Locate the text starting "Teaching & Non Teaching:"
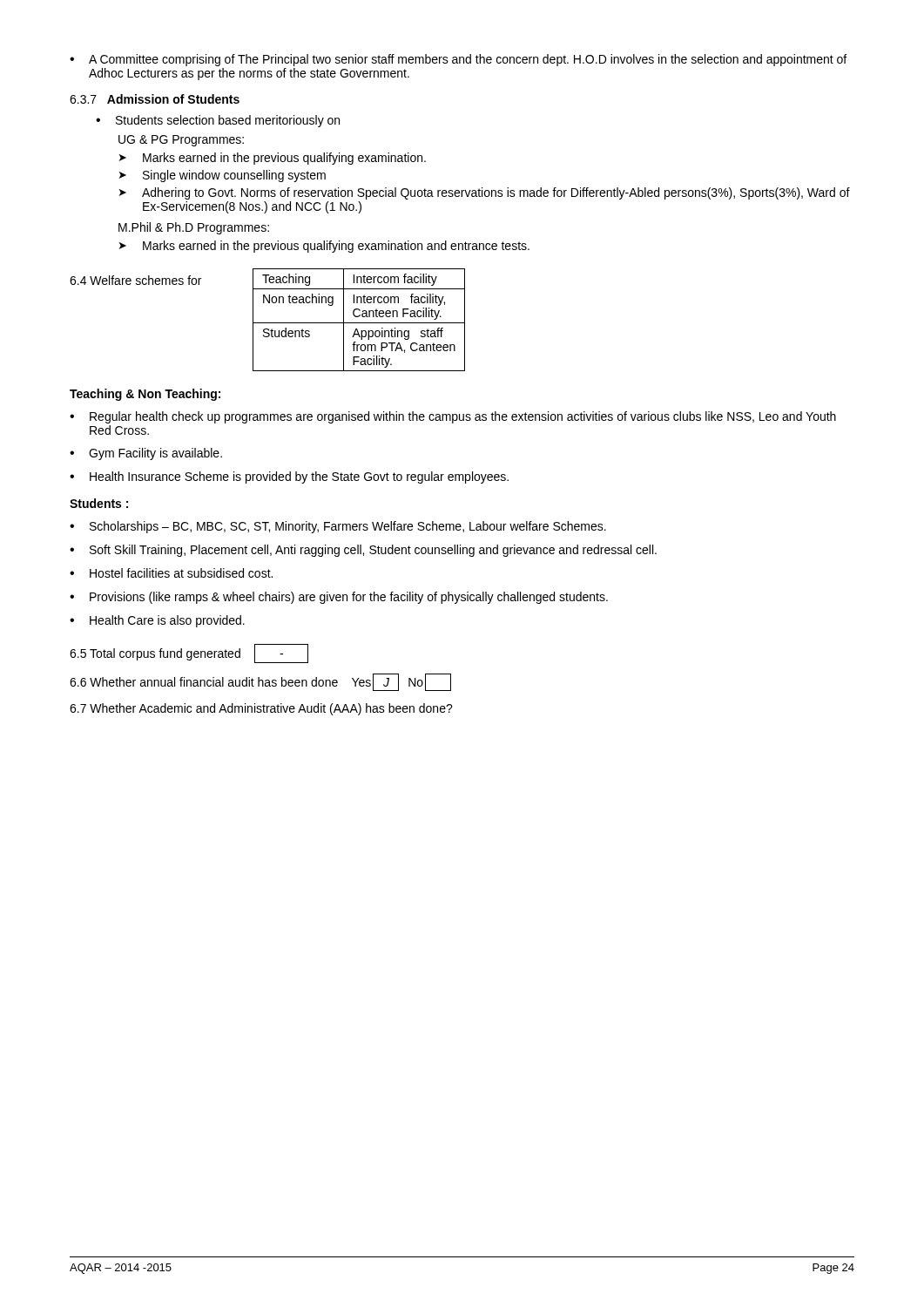The image size is (924, 1307). click(x=146, y=394)
